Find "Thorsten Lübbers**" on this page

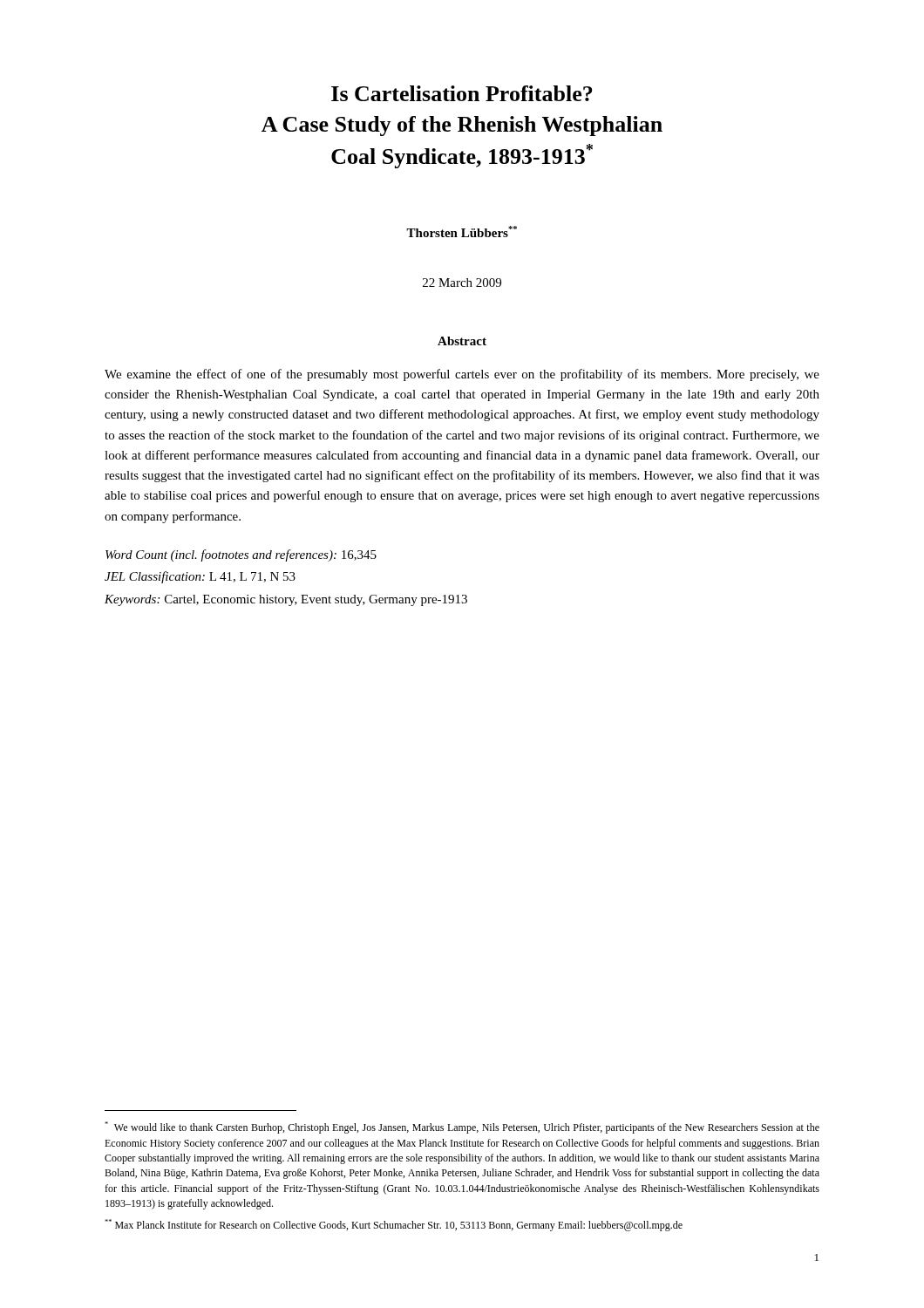pyautogui.click(x=462, y=232)
